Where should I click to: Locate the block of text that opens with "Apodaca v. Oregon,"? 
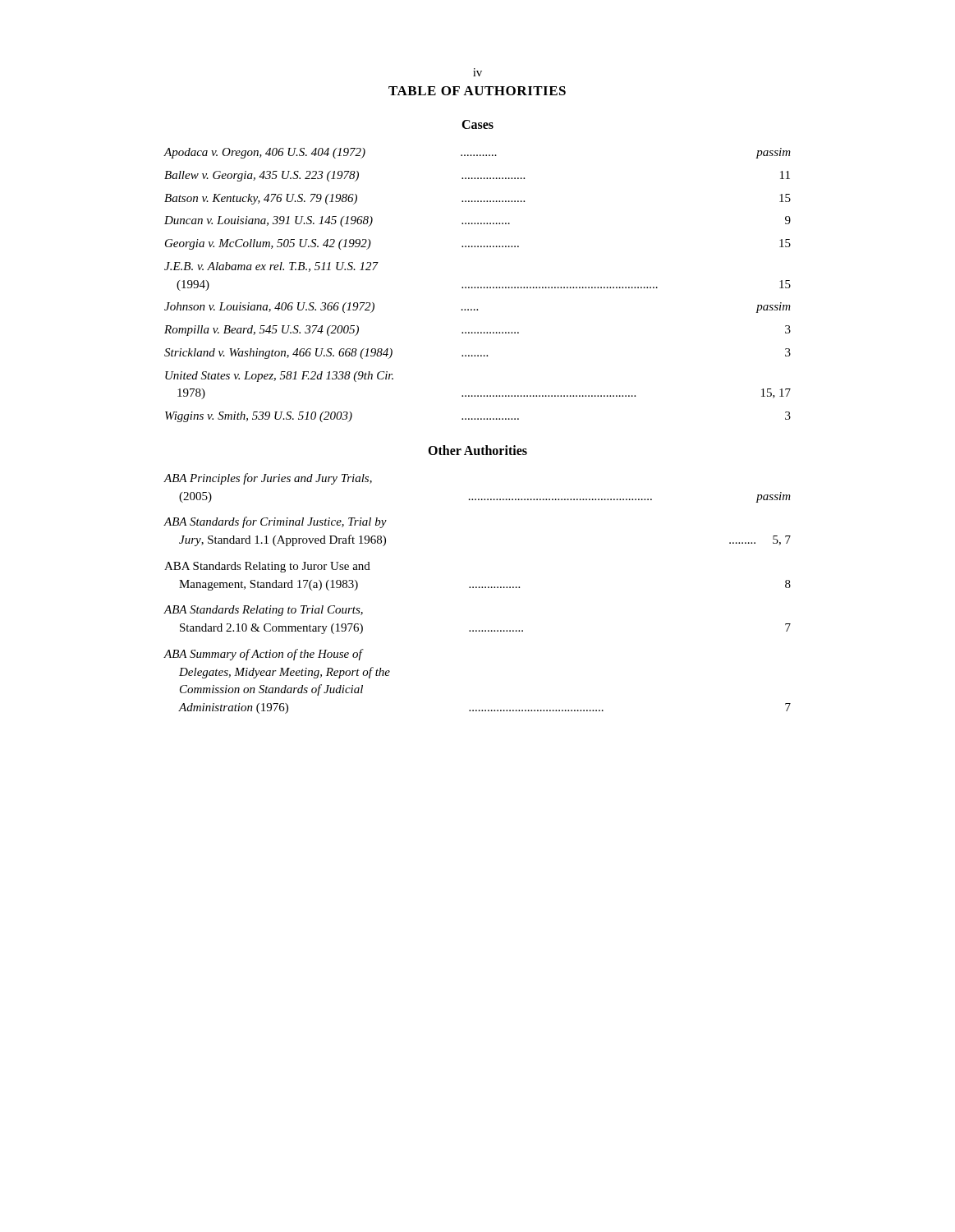tap(478, 153)
